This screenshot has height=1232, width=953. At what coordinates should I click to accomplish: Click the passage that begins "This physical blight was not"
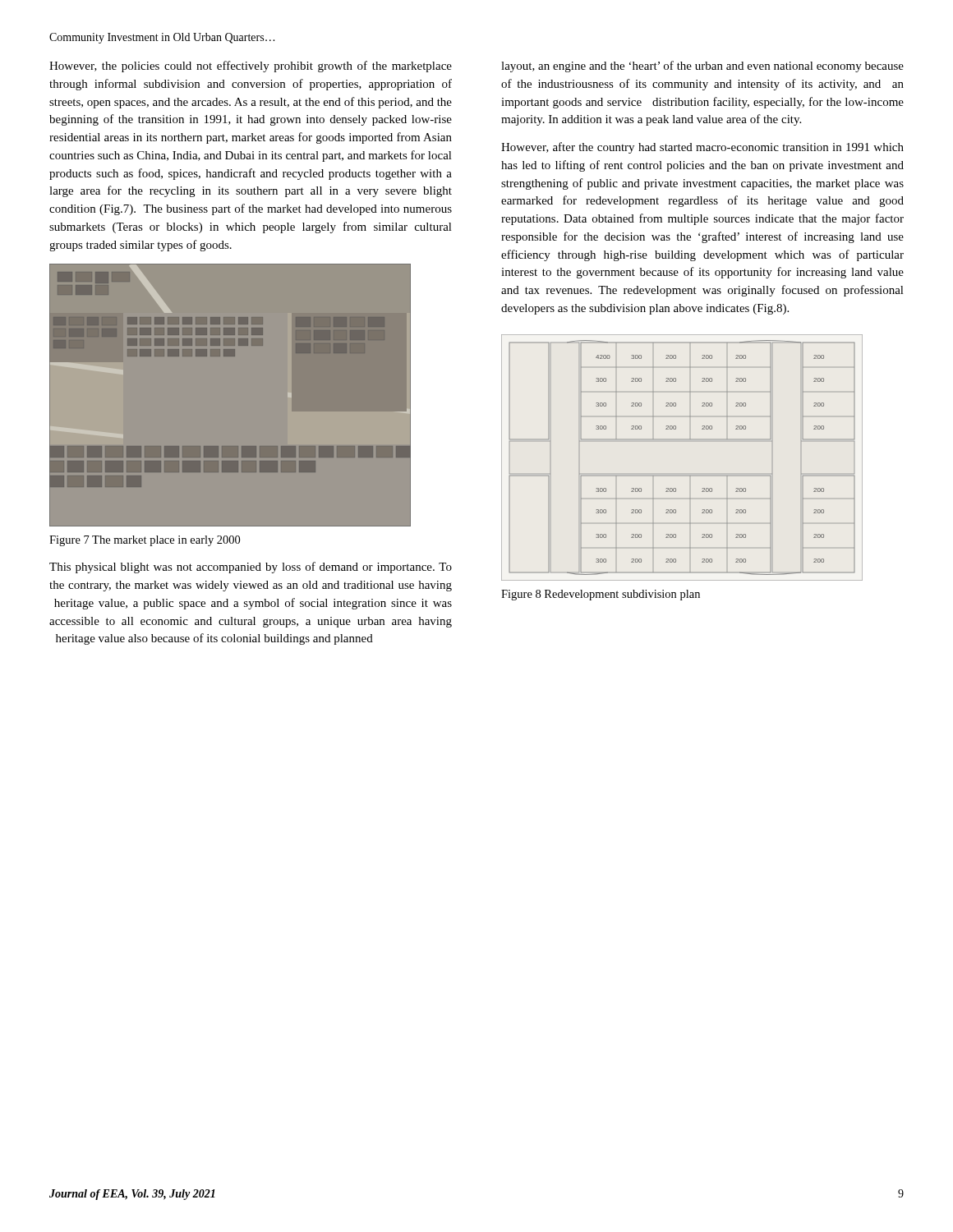[x=251, y=603]
